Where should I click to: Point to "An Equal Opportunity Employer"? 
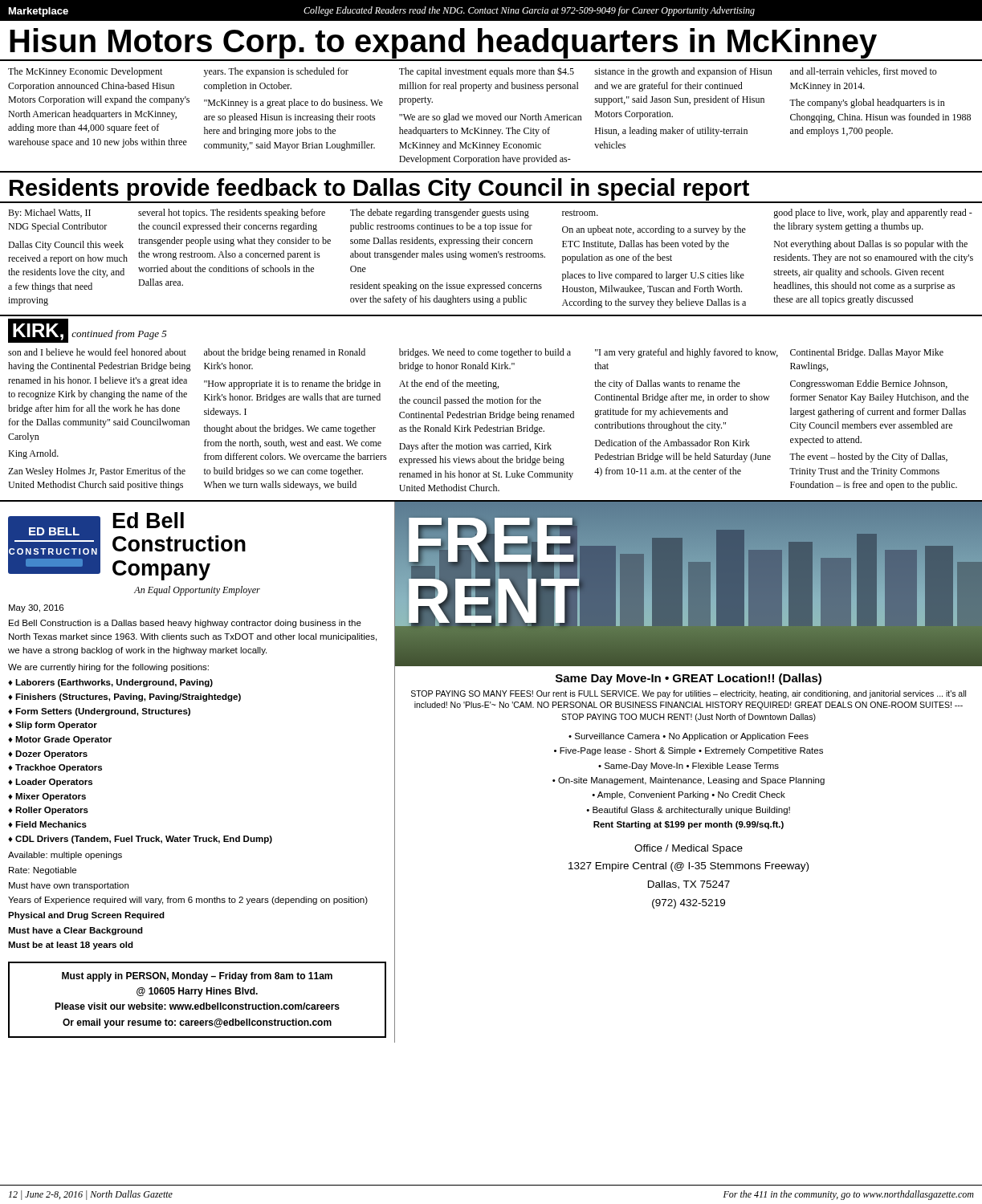197,590
